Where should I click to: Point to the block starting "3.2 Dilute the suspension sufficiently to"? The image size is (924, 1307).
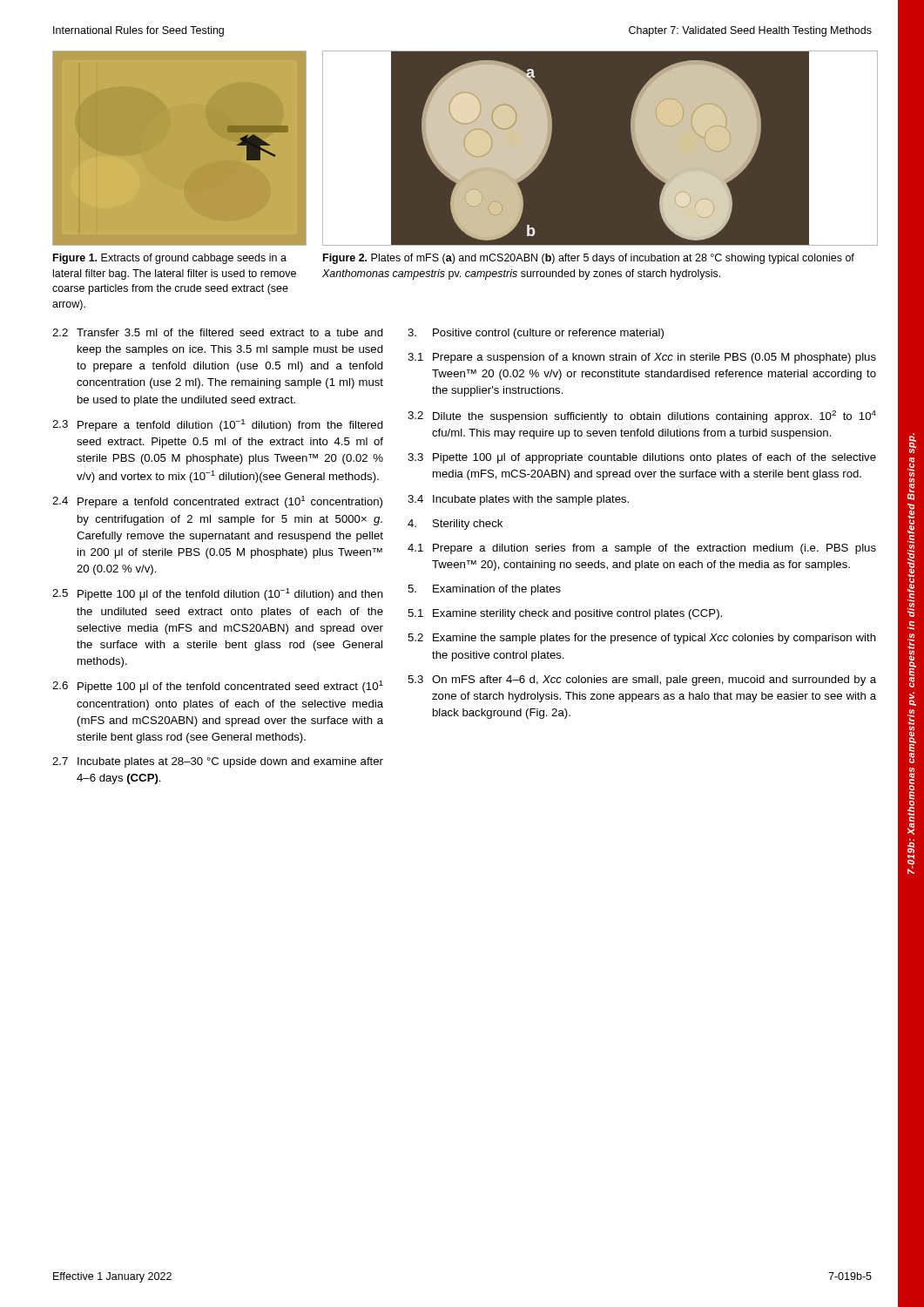pos(642,424)
